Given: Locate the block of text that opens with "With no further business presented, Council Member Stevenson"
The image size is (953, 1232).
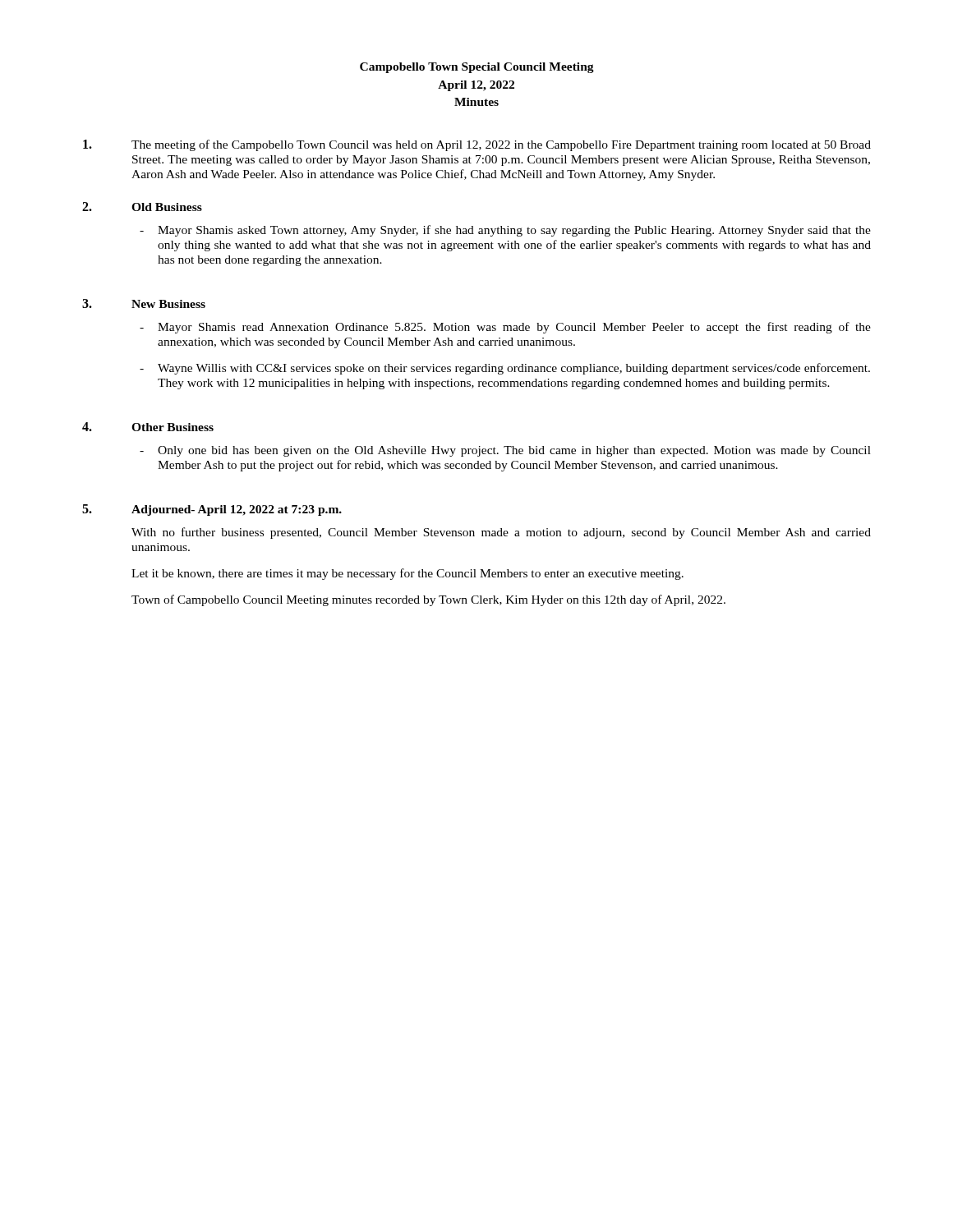Looking at the screenshot, I should click(x=501, y=539).
